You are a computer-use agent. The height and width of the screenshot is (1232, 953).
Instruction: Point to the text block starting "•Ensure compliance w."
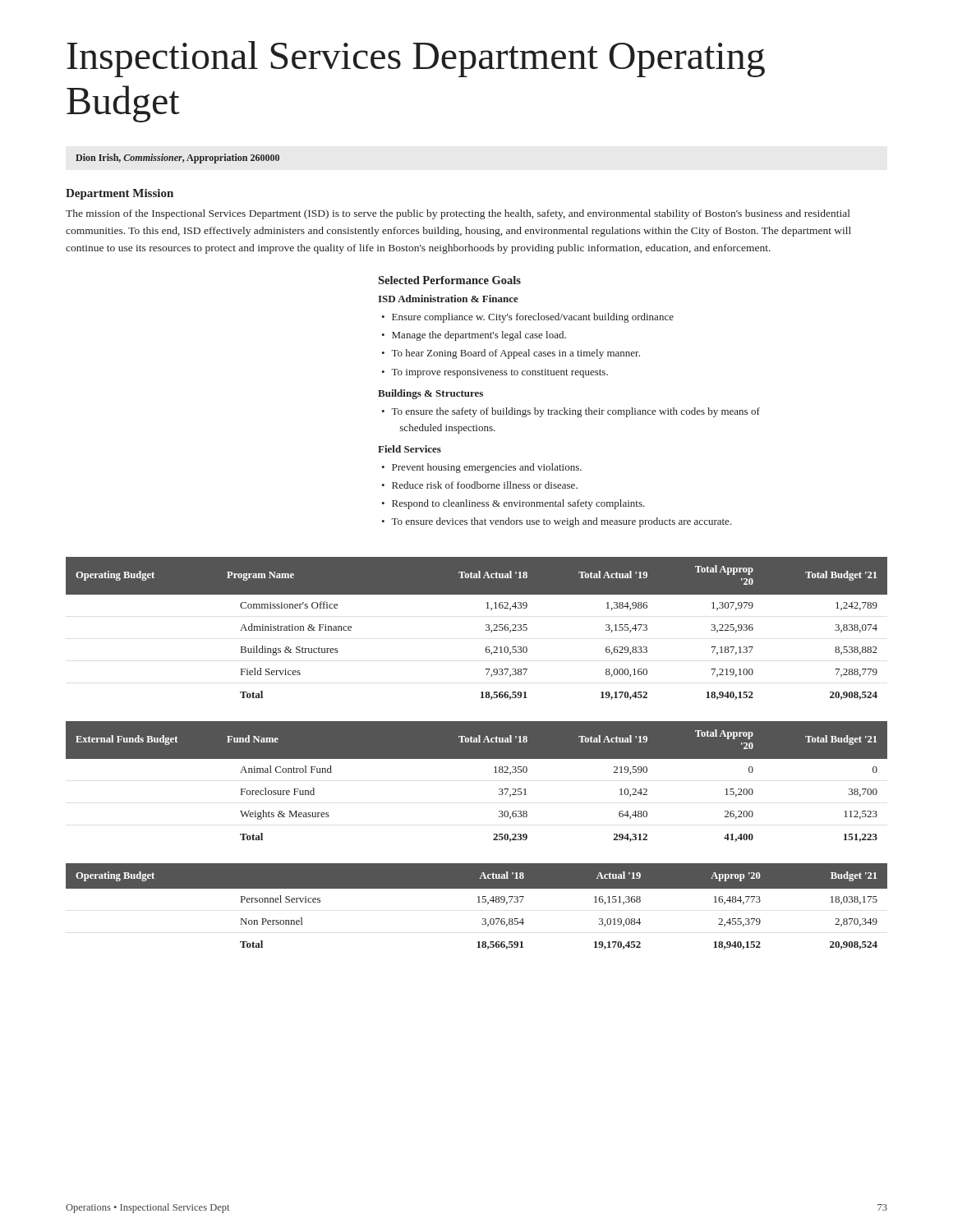(x=527, y=317)
